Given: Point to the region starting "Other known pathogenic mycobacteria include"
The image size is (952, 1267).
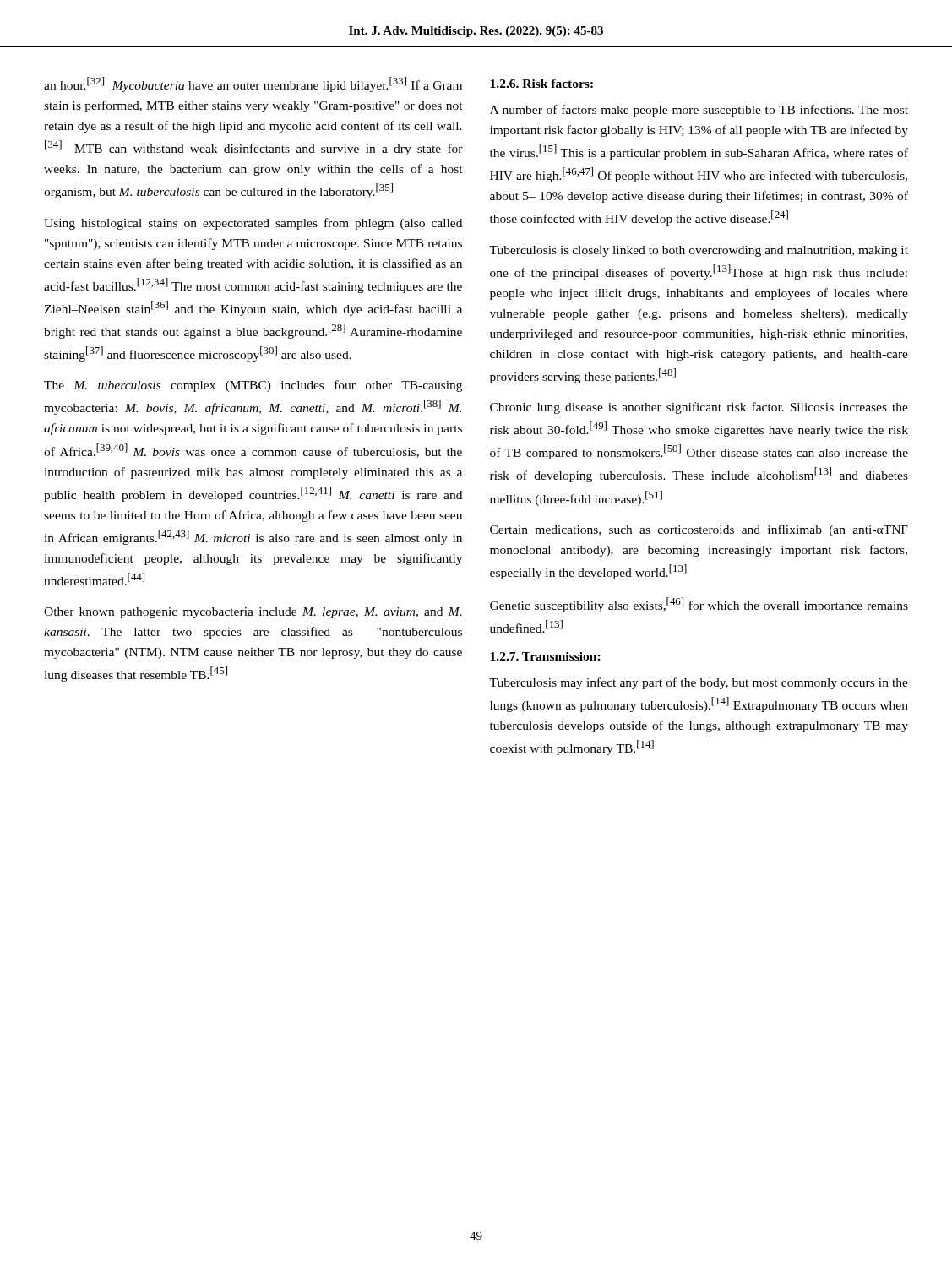Looking at the screenshot, I should point(253,644).
